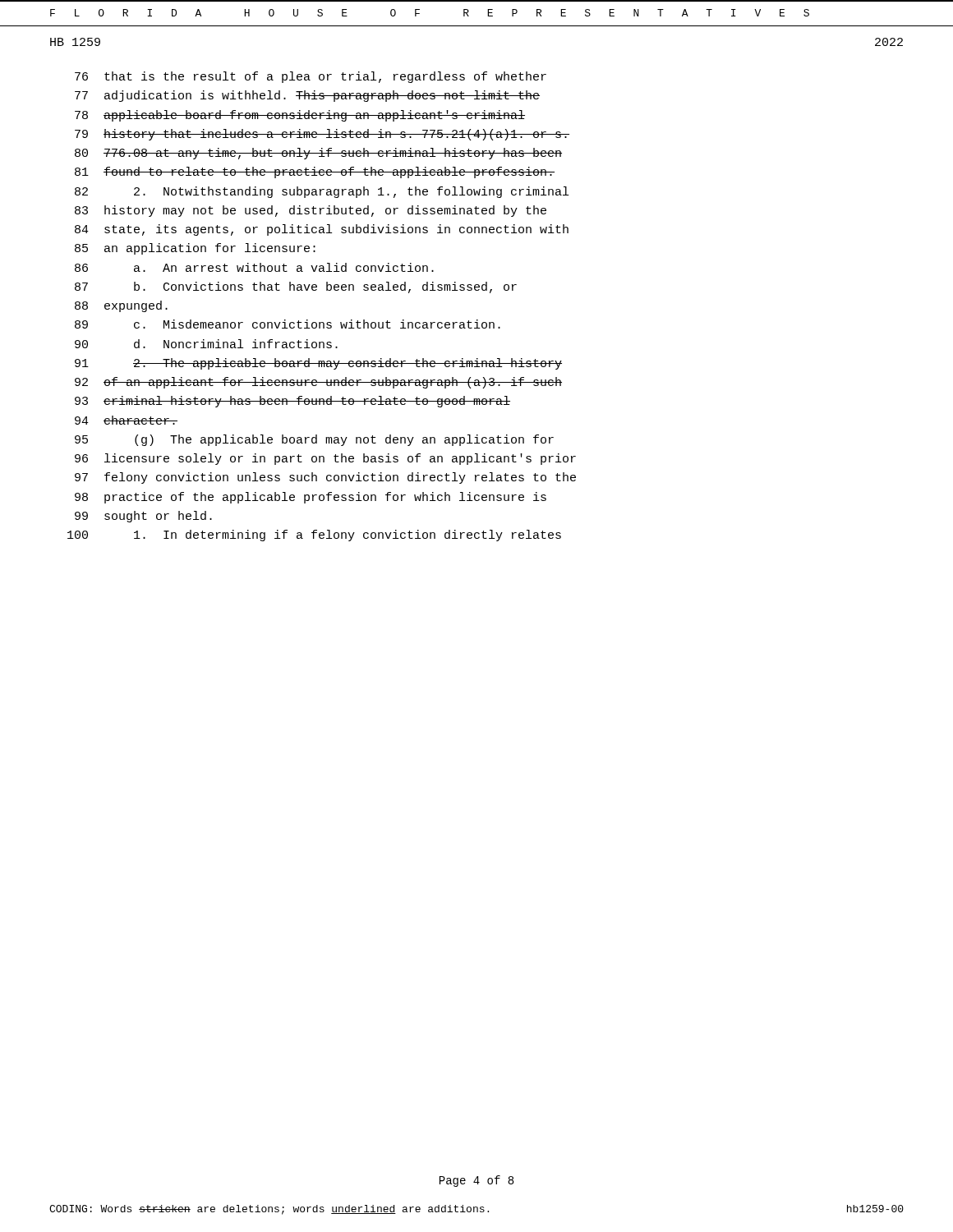Where is the passage that starts "87 b. Convictions that"?

[x=476, y=288]
